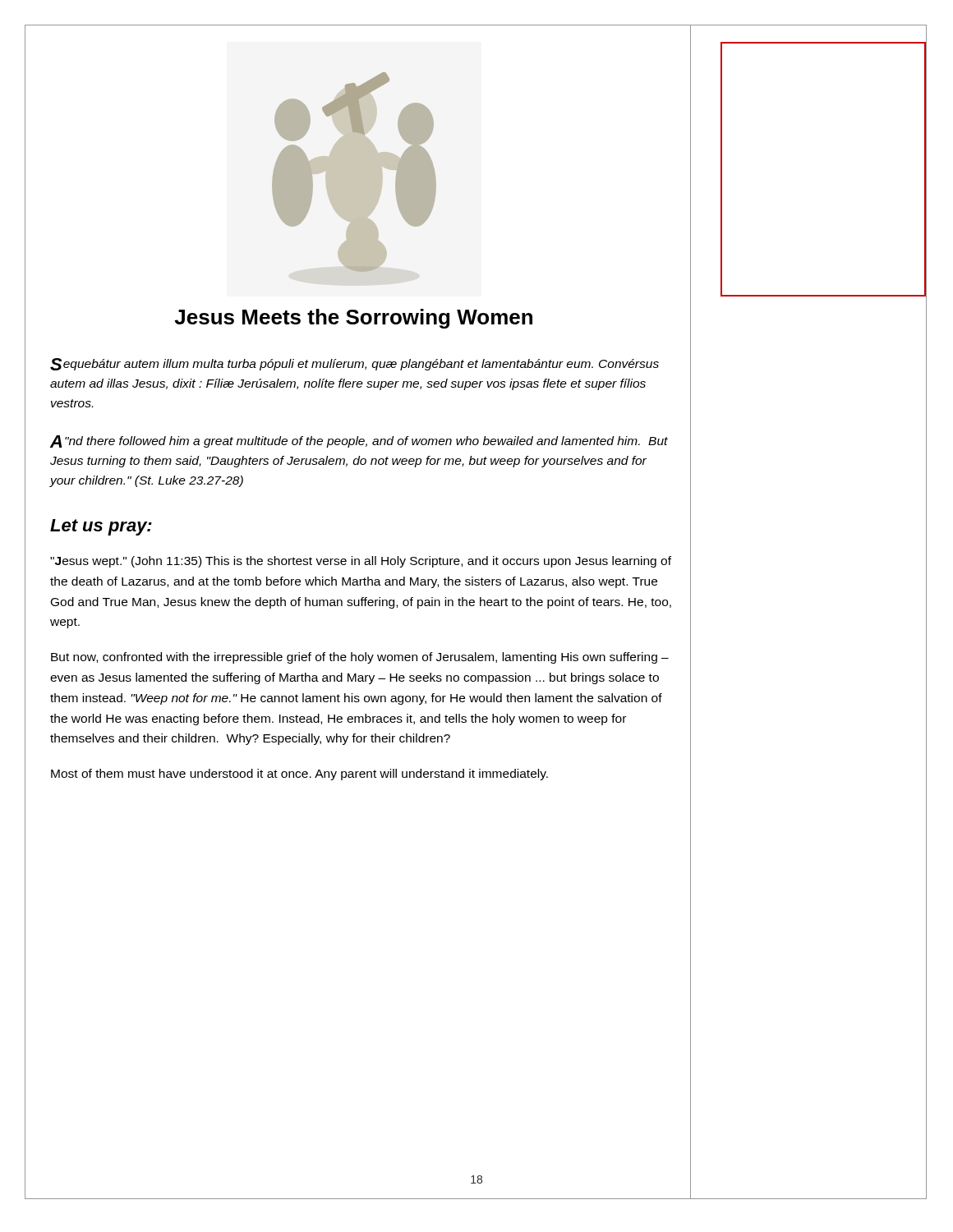This screenshot has height=1232, width=953.
Task: Where is the passage that starts "Most of them must have understood"?
Action: tap(300, 774)
